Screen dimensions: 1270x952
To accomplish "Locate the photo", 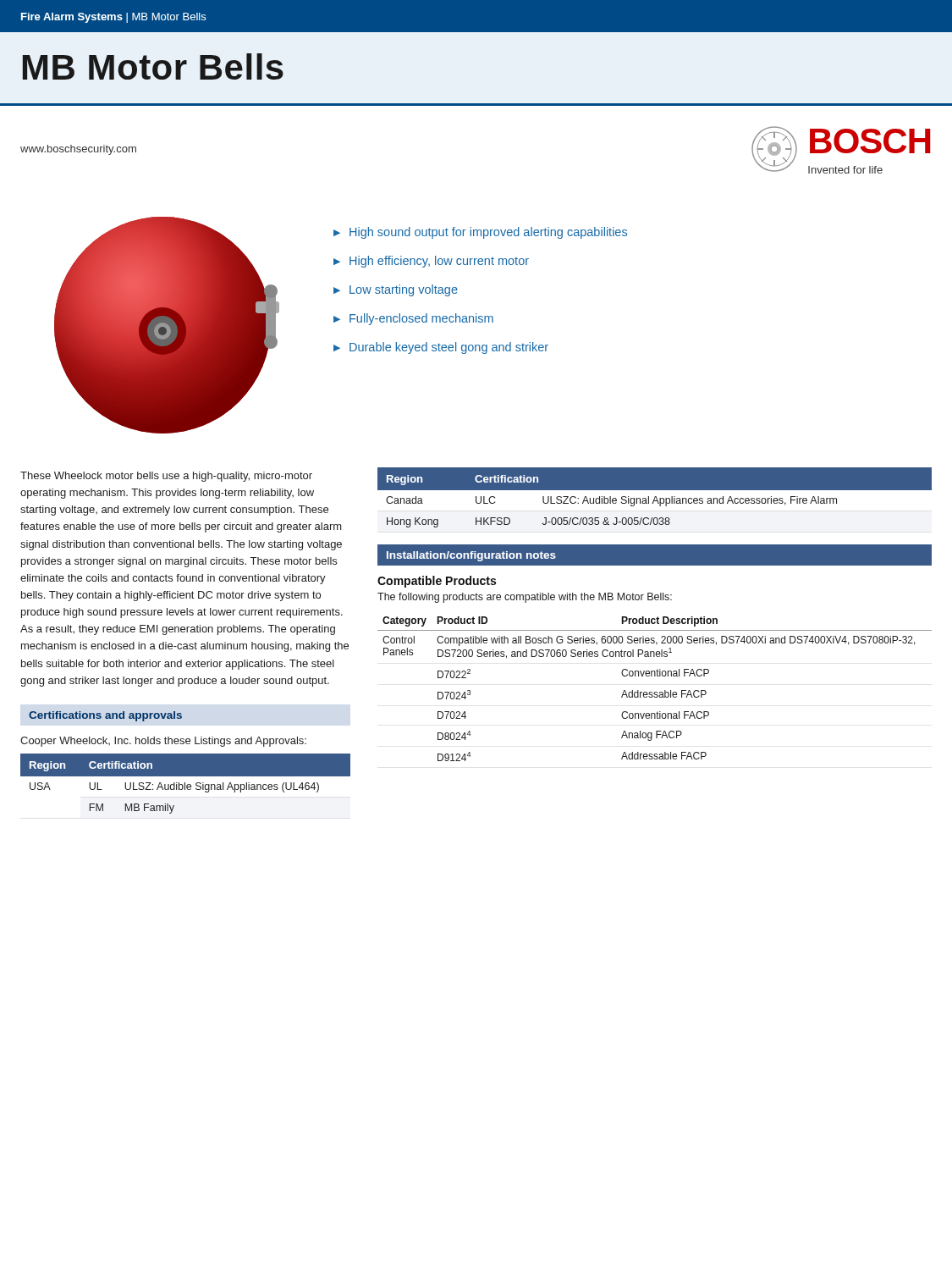I will [164, 323].
